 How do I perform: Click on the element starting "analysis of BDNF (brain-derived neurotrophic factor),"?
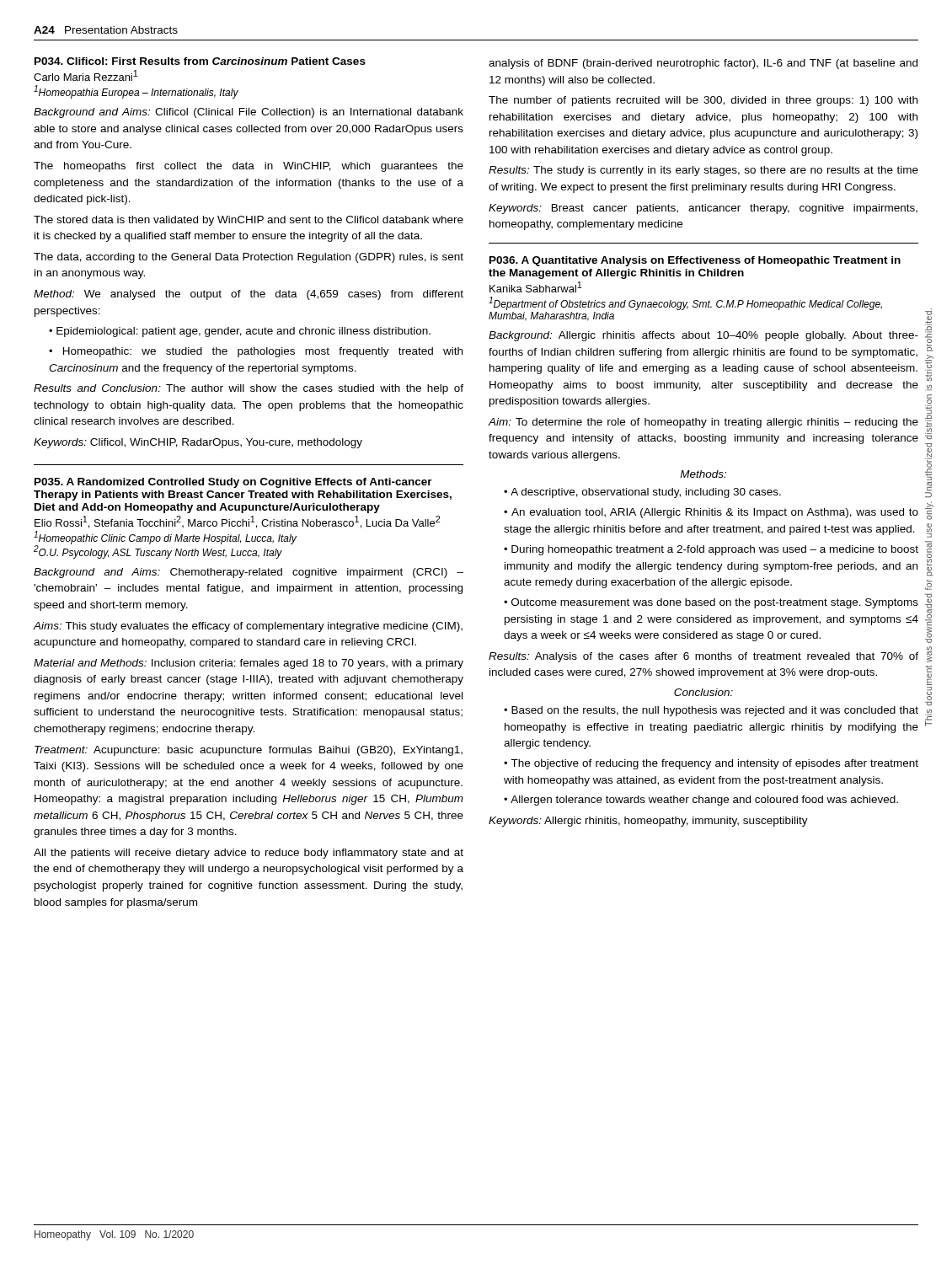point(703,144)
